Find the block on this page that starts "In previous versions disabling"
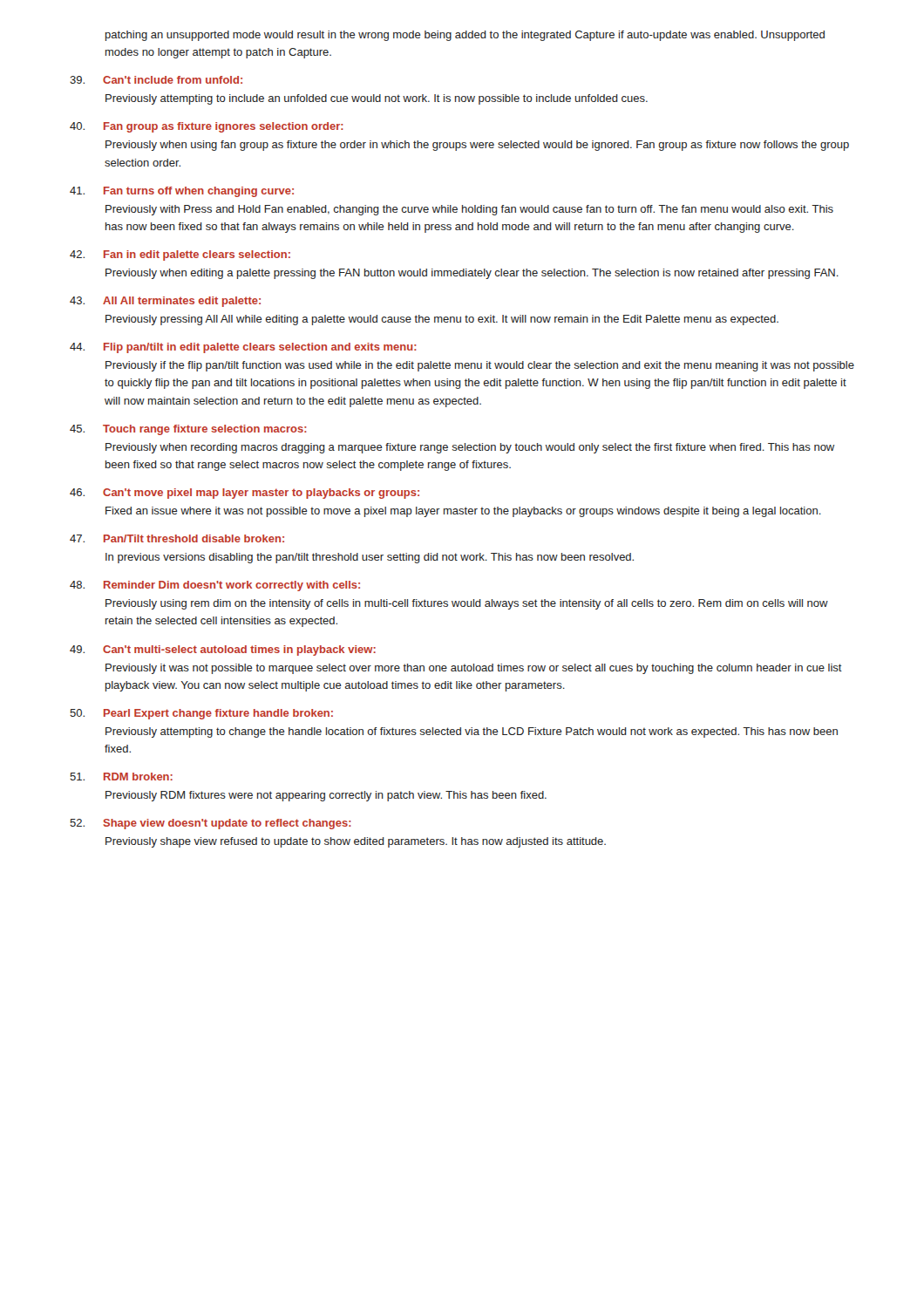 (370, 557)
